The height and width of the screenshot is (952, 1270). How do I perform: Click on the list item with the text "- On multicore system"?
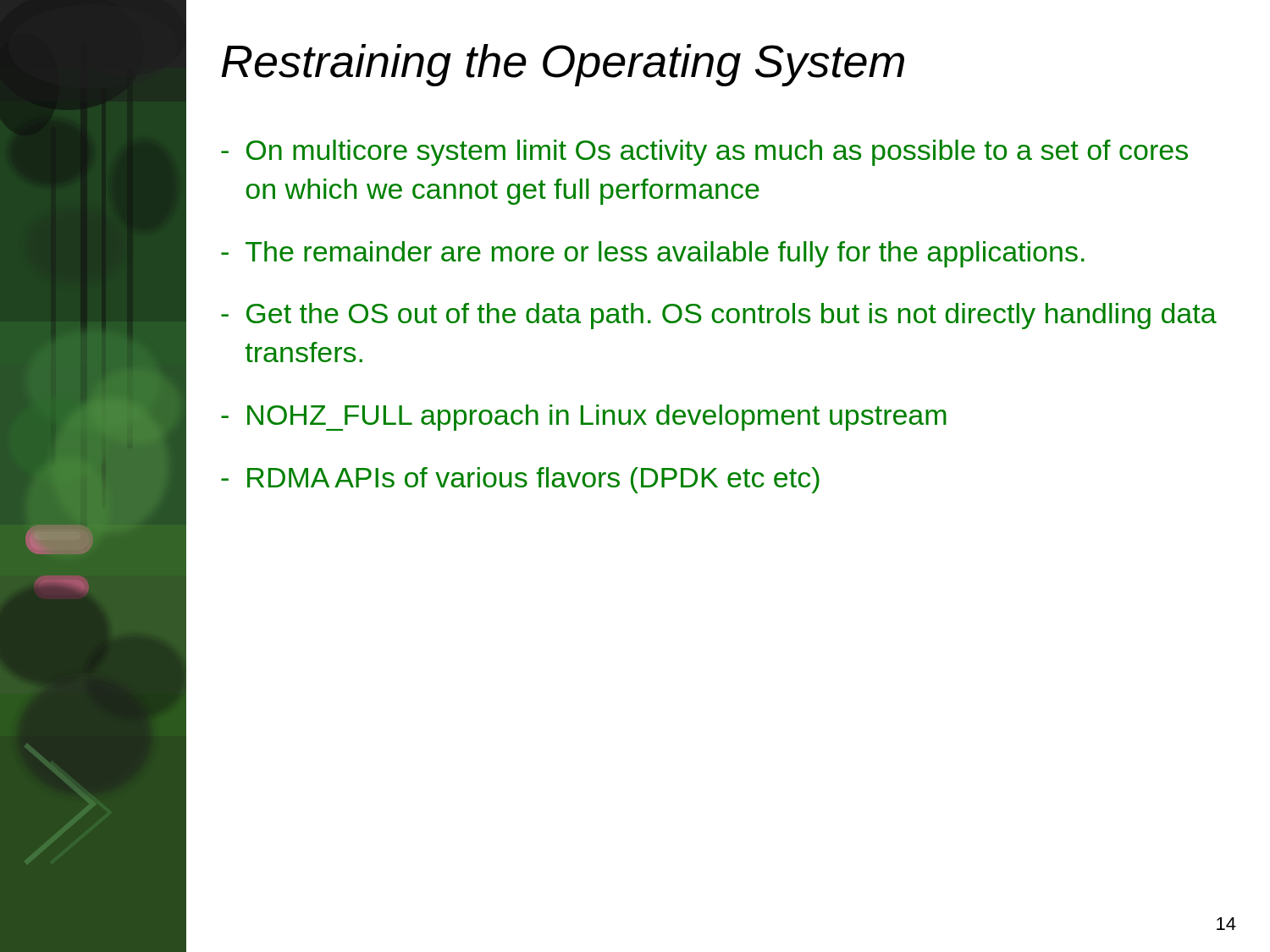coord(720,170)
